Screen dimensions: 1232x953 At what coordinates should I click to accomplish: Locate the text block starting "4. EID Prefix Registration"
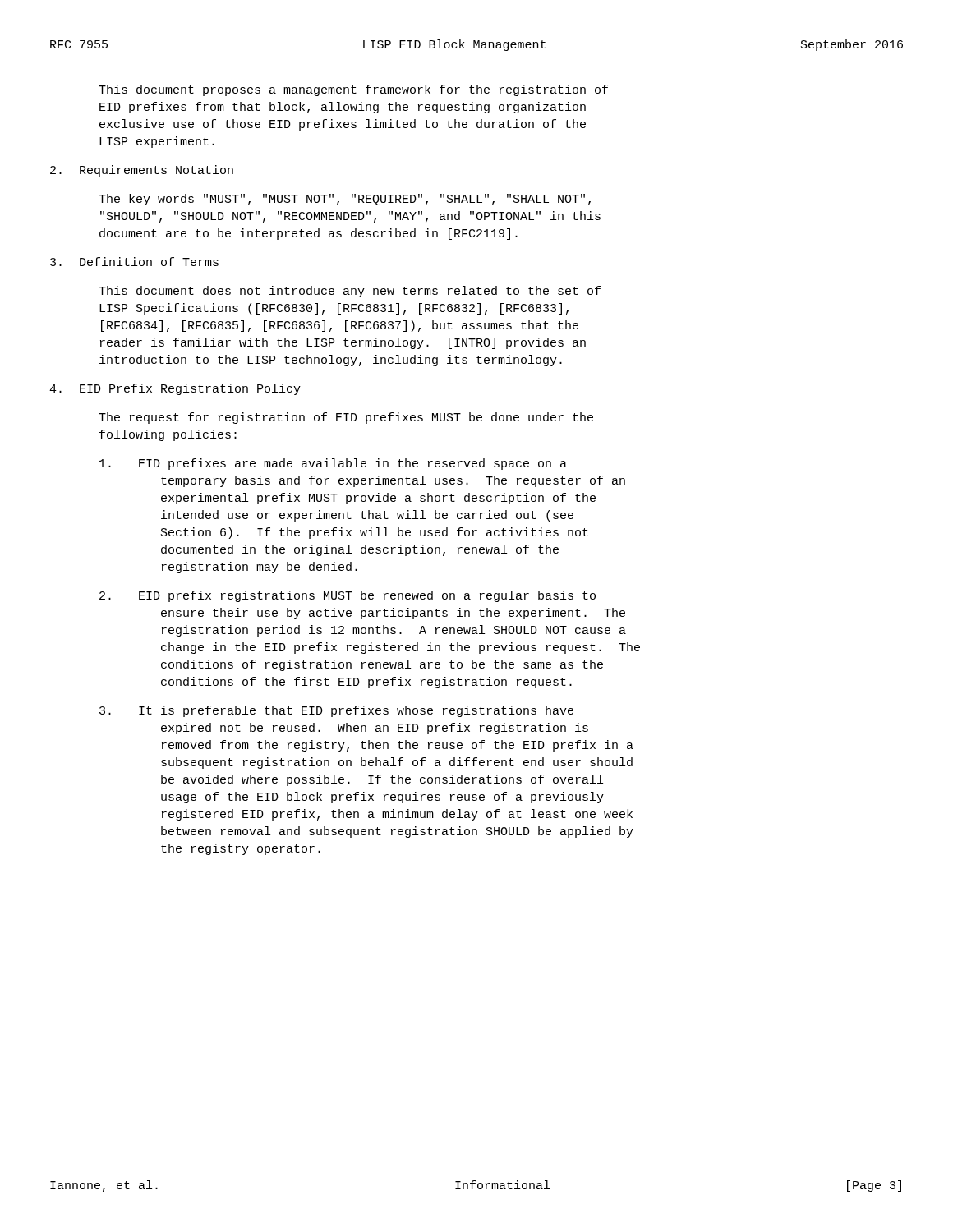(x=175, y=390)
